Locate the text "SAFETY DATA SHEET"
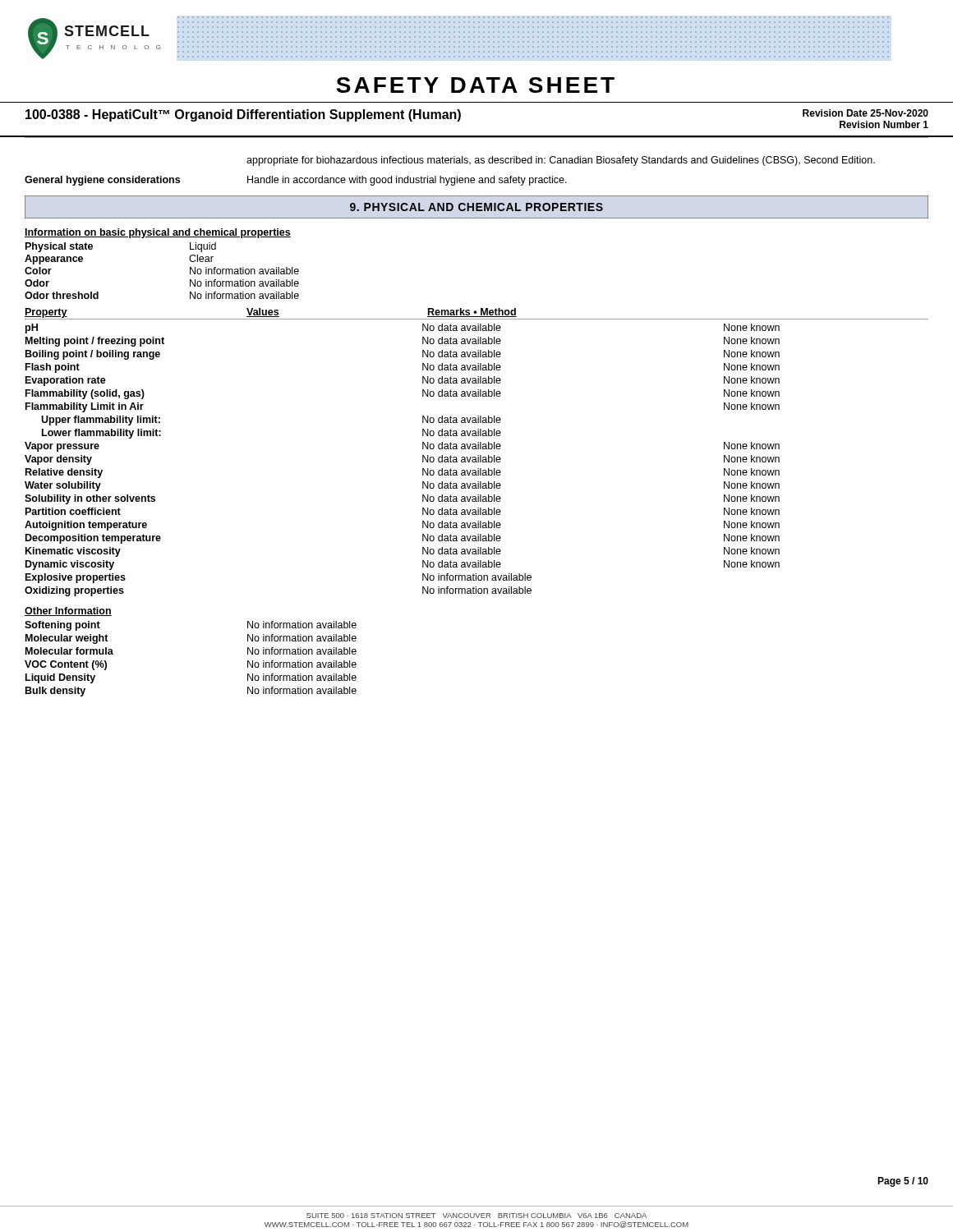The image size is (953, 1232). [476, 85]
